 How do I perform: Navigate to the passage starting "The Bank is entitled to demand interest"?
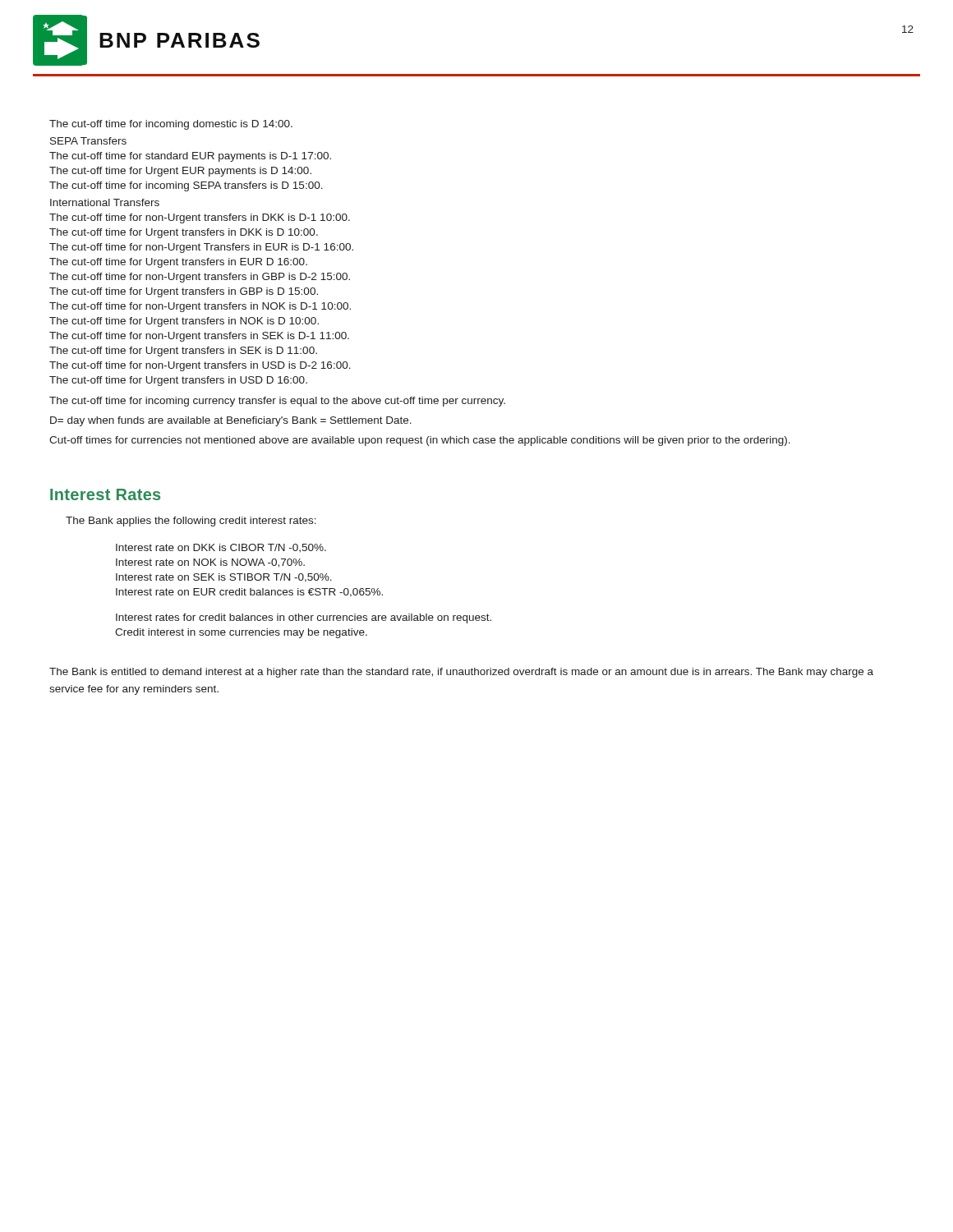[x=461, y=680]
